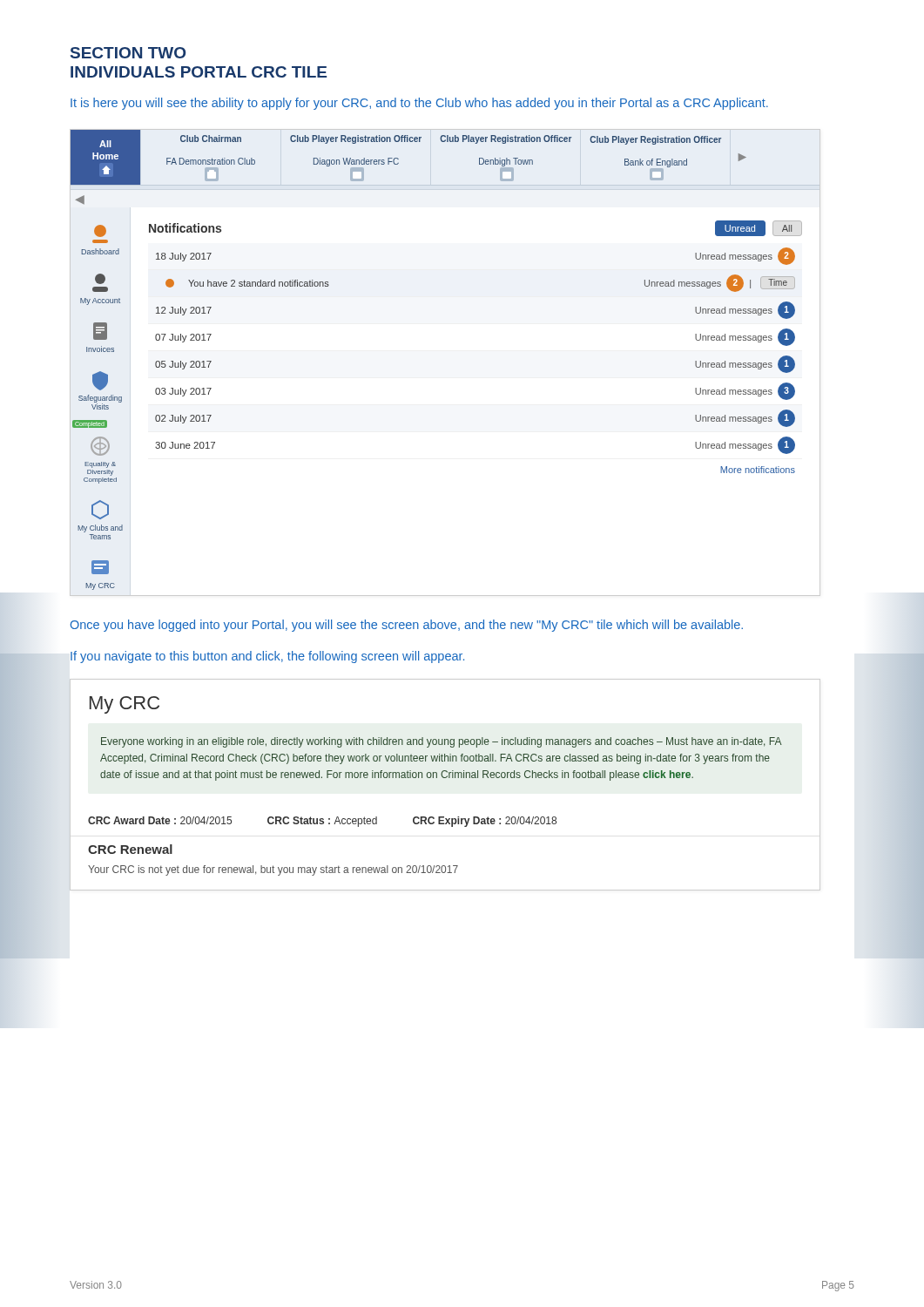Click on the text block that reads "It is here you will see the"
Viewport: 924px width, 1307px height.
pyautogui.click(x=419, y=103)
